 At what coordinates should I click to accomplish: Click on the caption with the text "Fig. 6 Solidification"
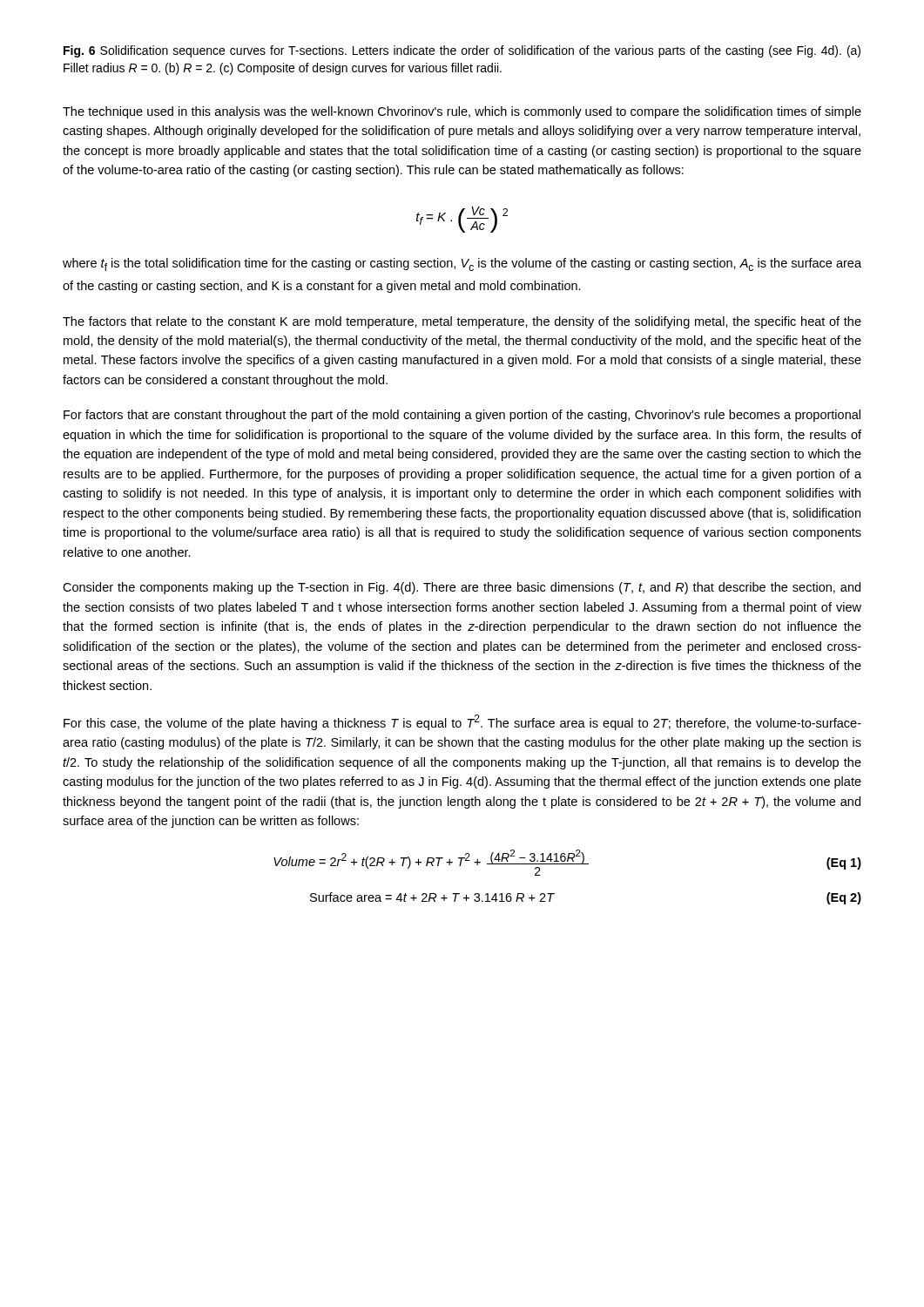click(462, 59)
